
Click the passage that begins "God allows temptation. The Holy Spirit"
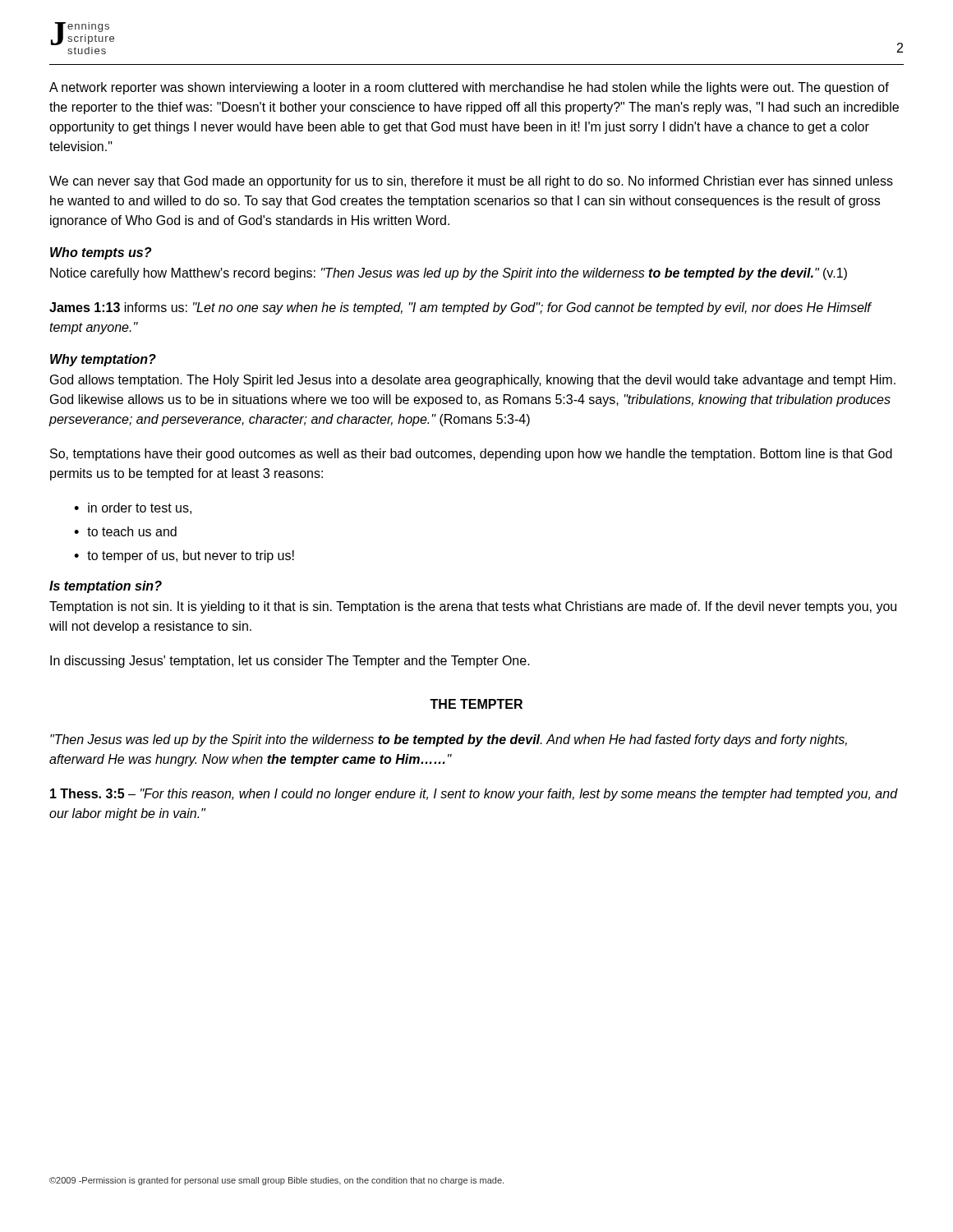[473, 400]
